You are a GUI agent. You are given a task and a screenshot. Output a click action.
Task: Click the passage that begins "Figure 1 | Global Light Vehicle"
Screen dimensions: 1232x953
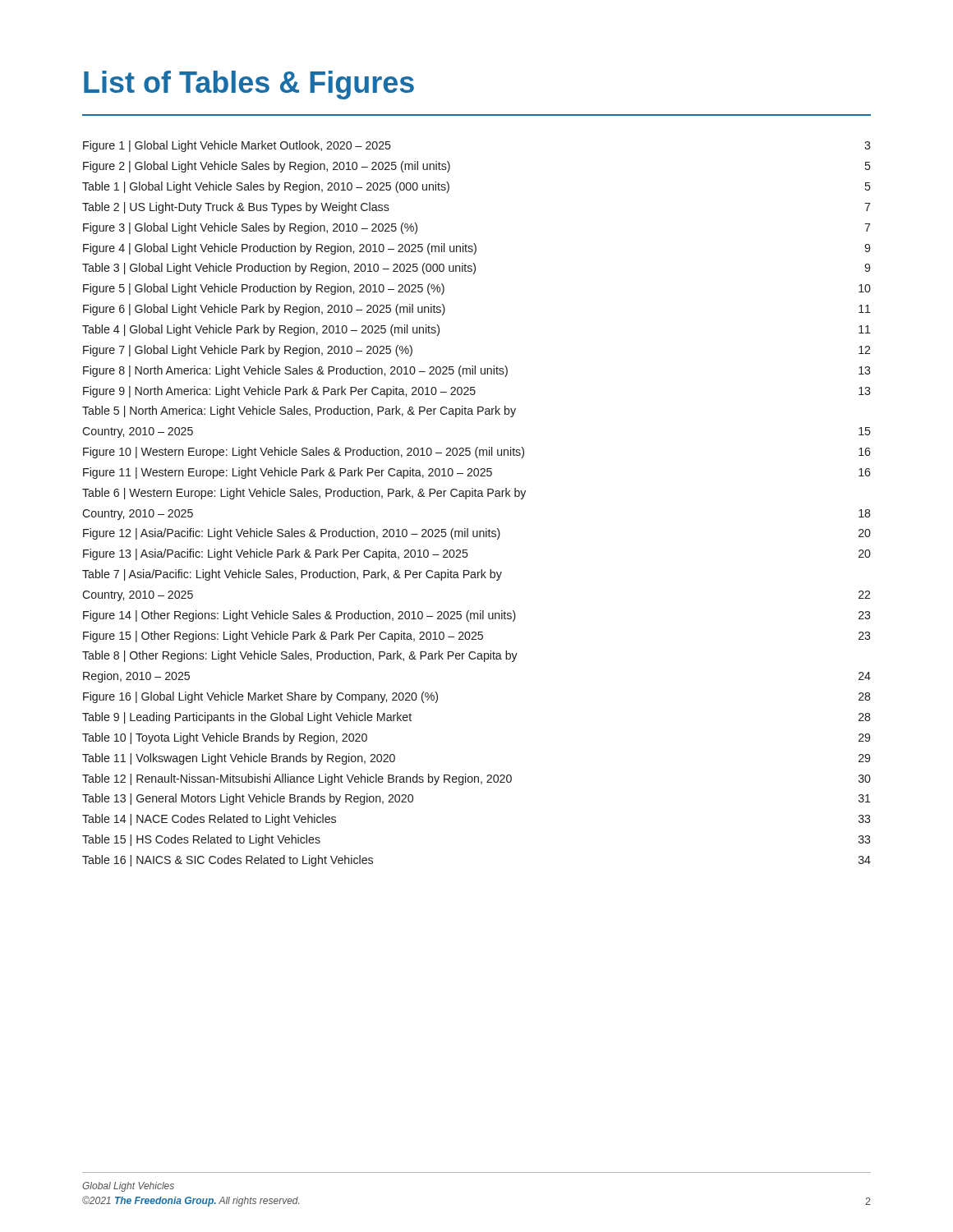click(x=237, y=146)
